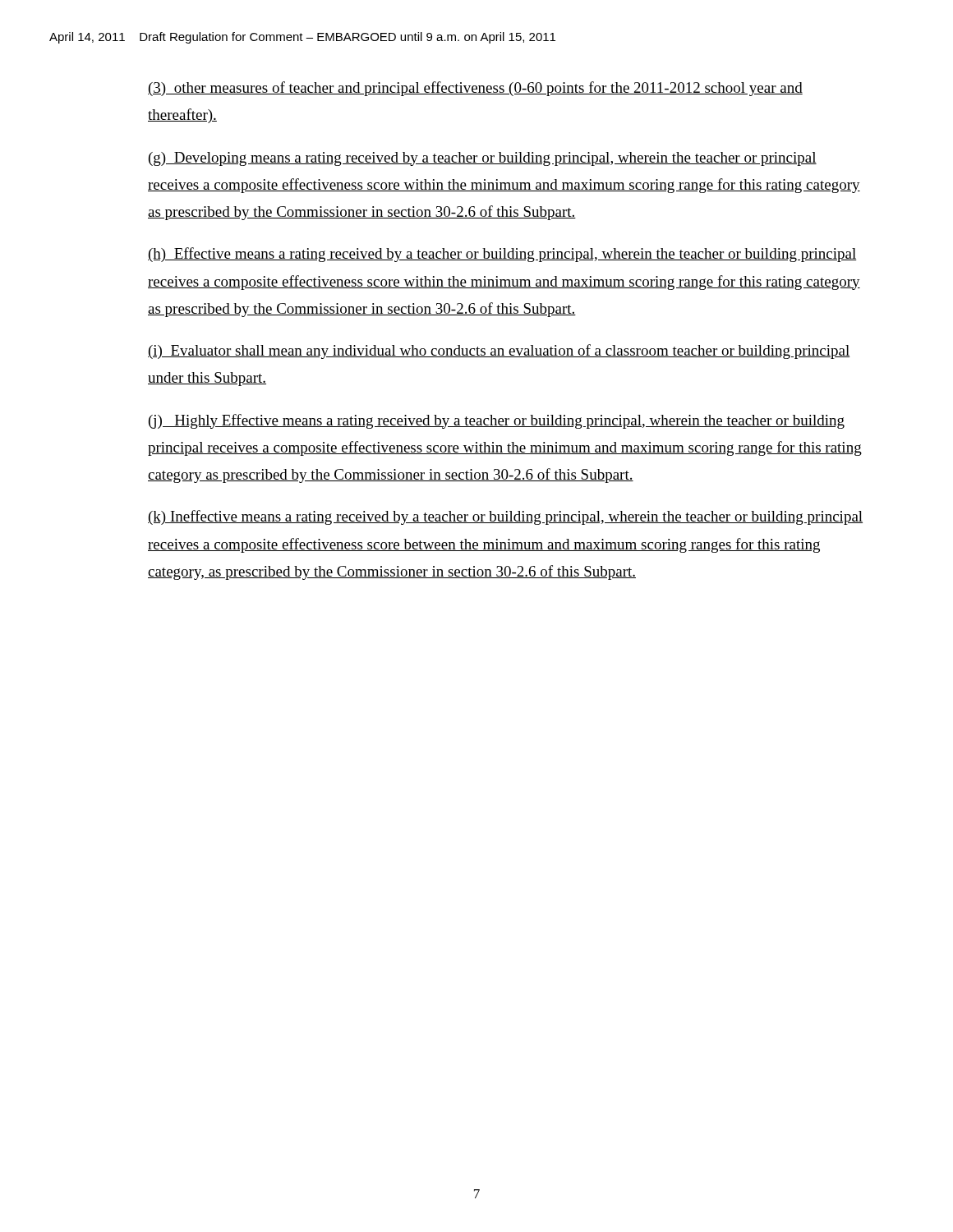This screenshot has width=953, height=1232.
Task: Locate the list item that reads "(k) Ineffective means a"
Action: tap(505, 544)
